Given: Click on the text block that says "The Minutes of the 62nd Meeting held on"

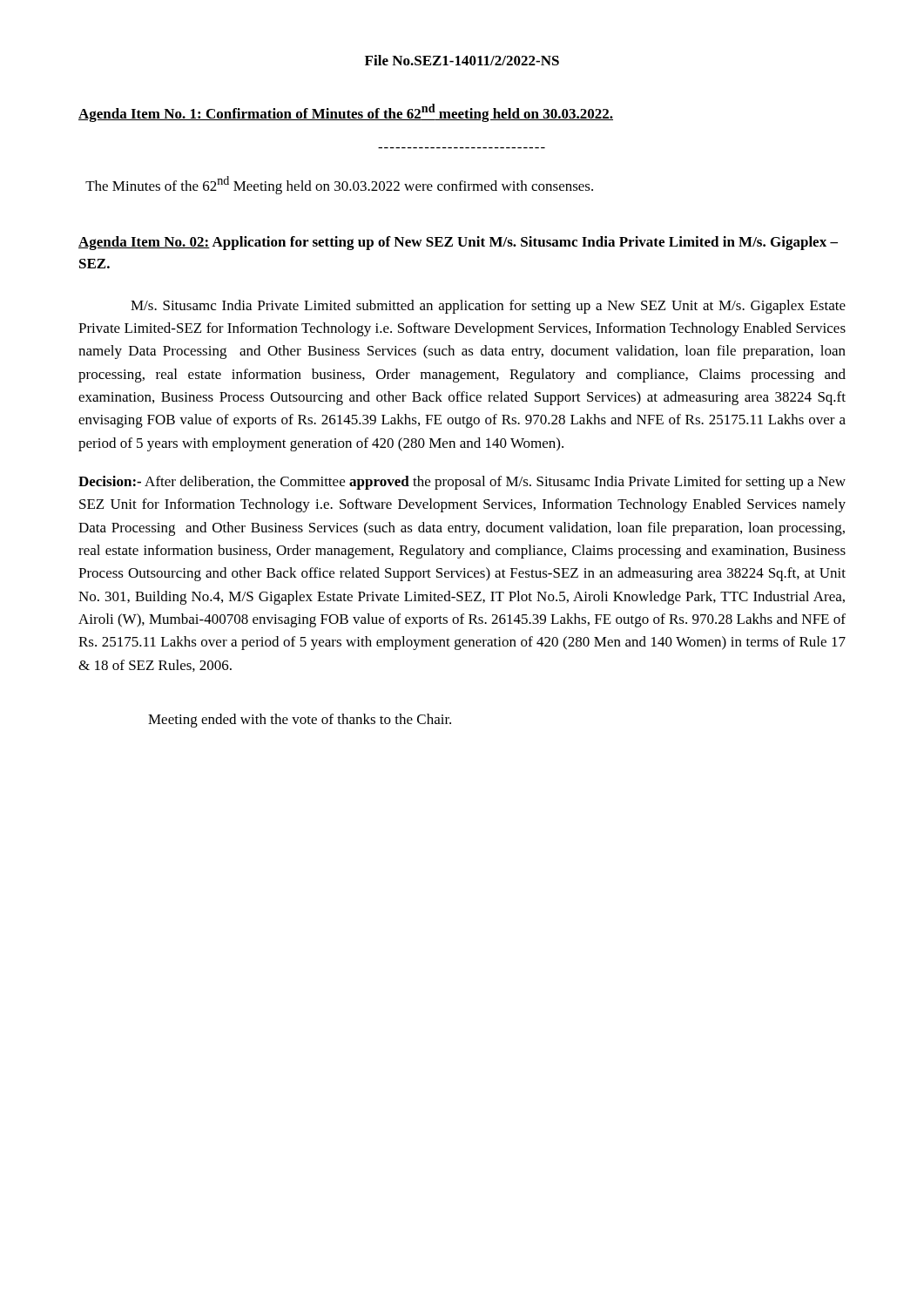Looking at the screenshot, I should point(336,183).
